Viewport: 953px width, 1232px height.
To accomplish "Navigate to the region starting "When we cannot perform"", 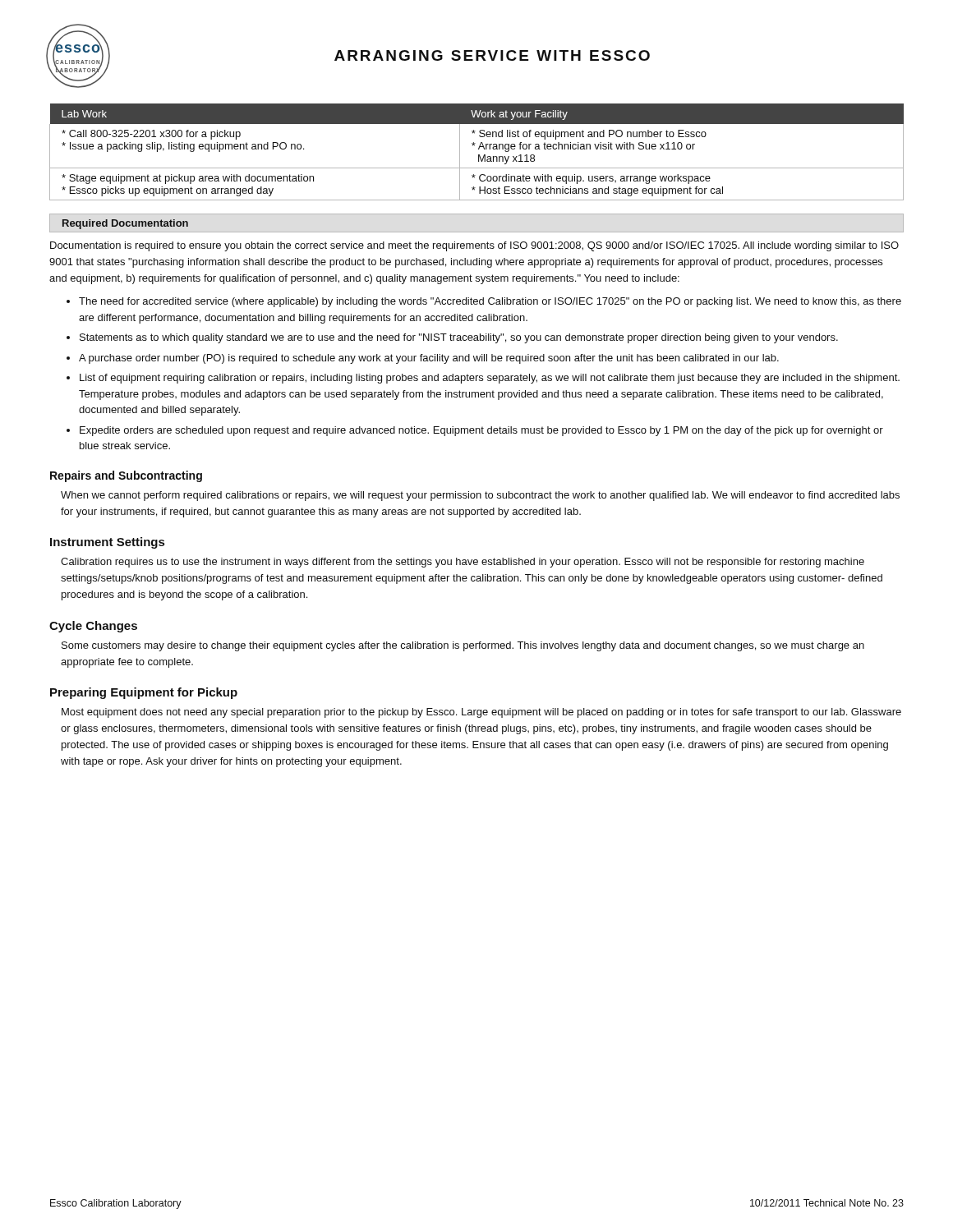I will 480,503.
